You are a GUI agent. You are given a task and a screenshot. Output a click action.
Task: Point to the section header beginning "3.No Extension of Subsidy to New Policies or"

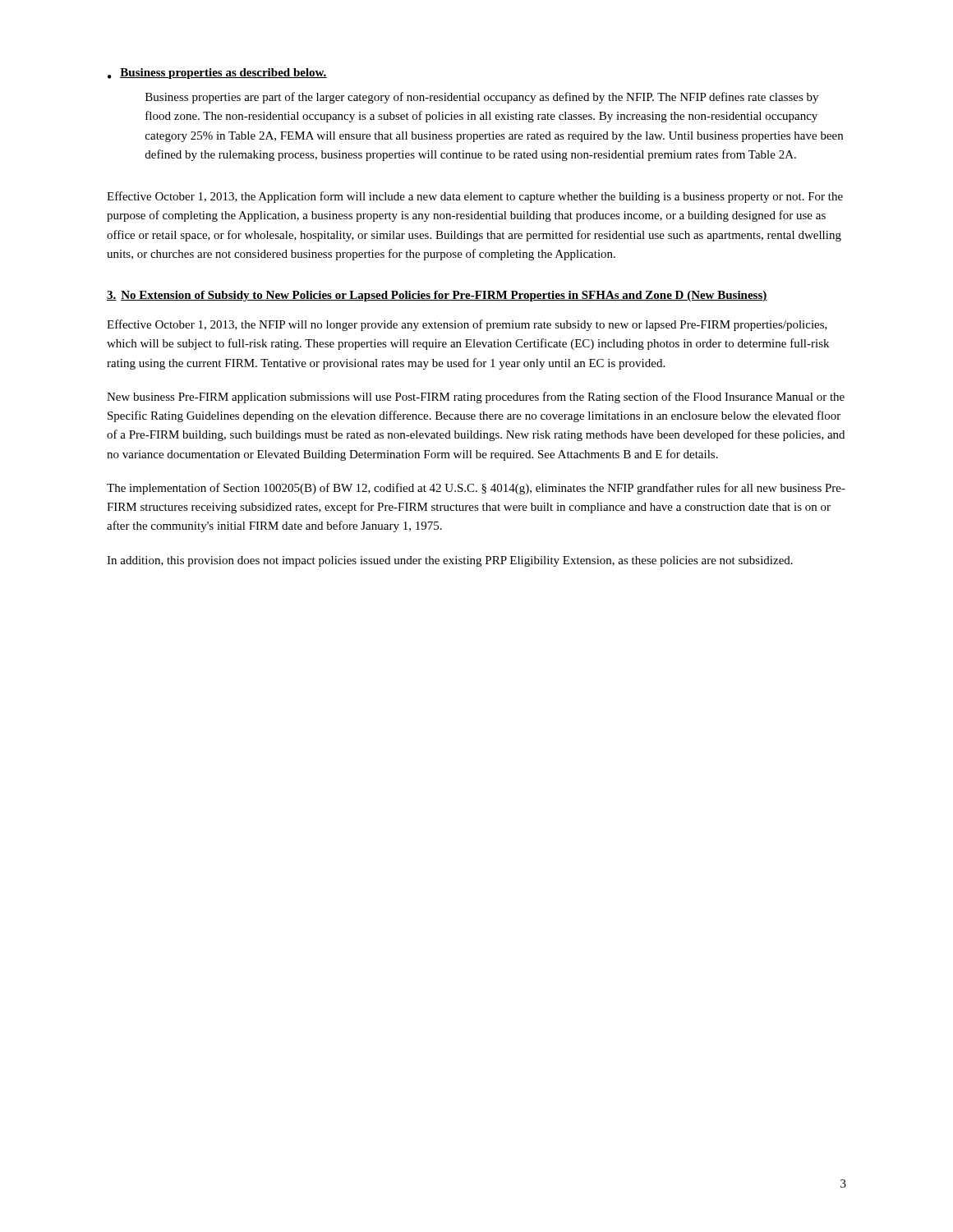437,295
